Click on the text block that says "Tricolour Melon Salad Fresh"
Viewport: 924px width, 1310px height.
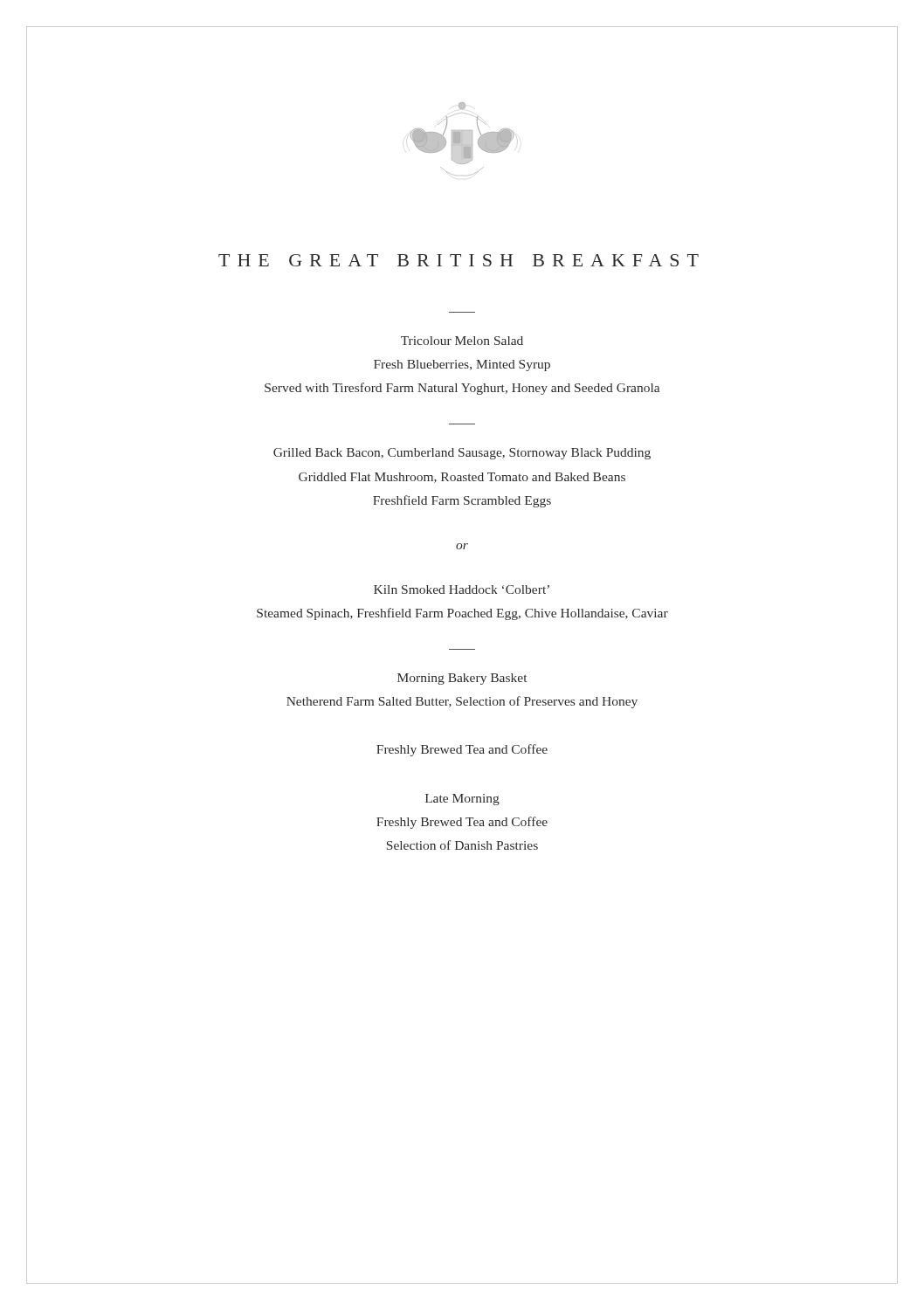point(462,364)
